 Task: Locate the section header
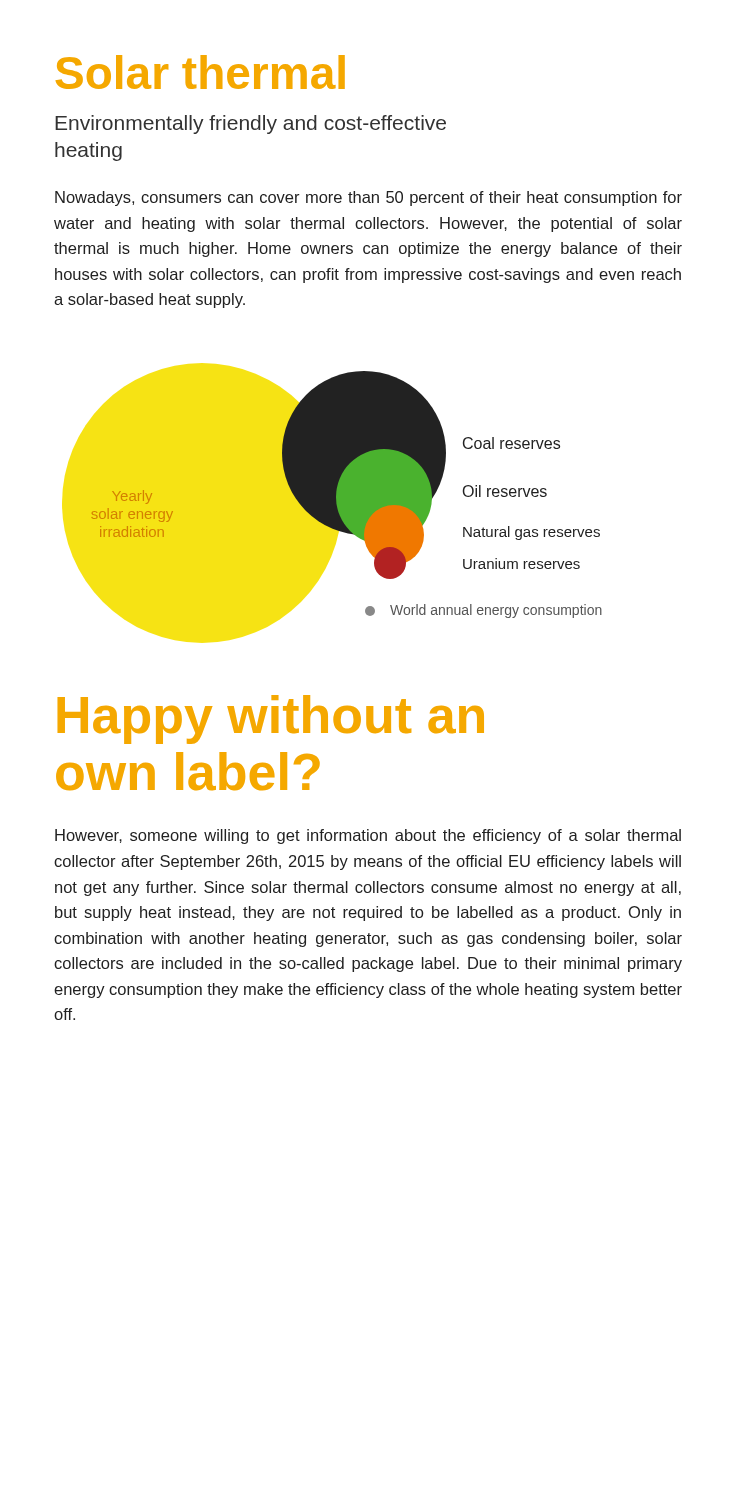click(x=368, y=136)
